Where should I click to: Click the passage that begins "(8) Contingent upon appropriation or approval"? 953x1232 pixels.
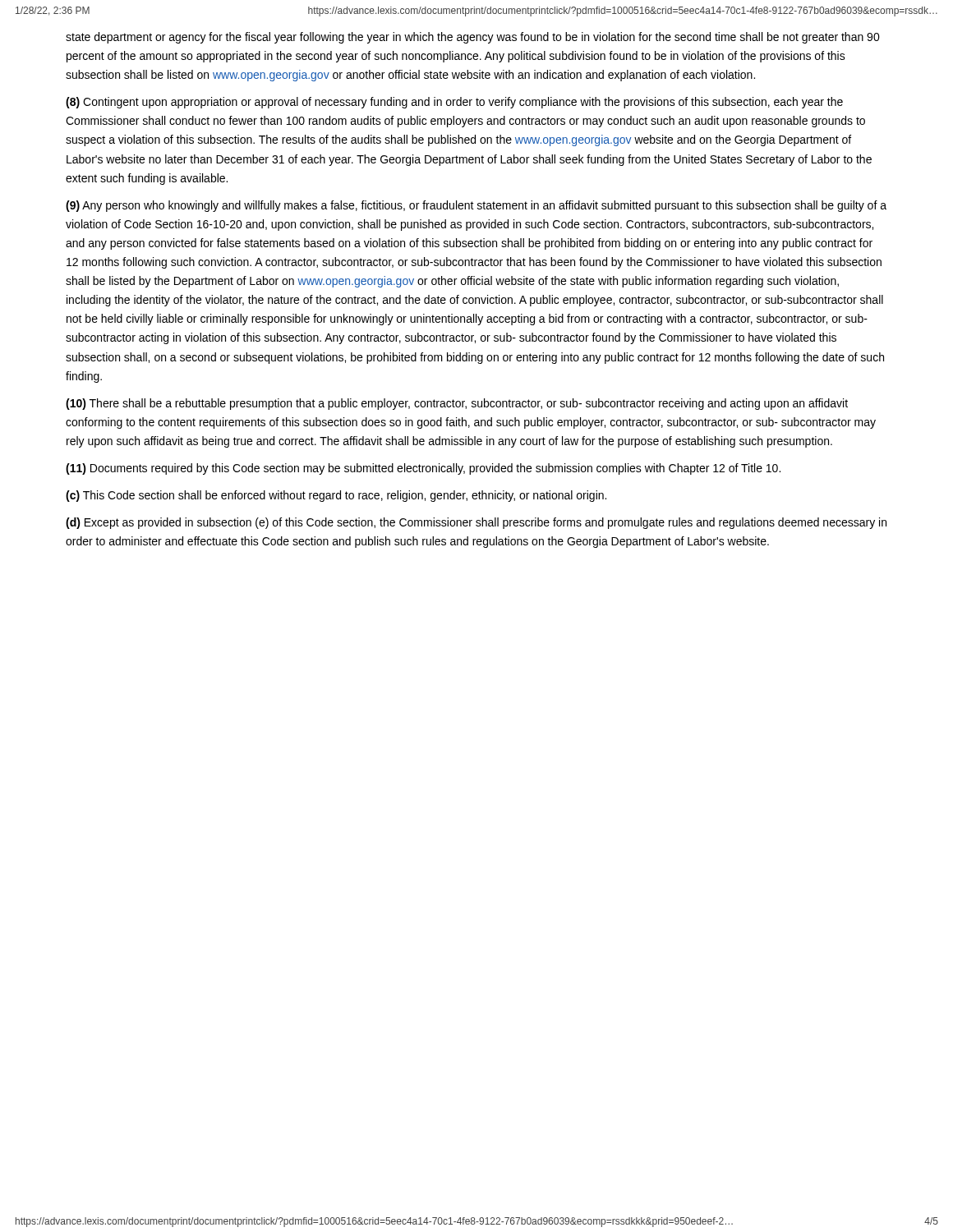point(469,140)
